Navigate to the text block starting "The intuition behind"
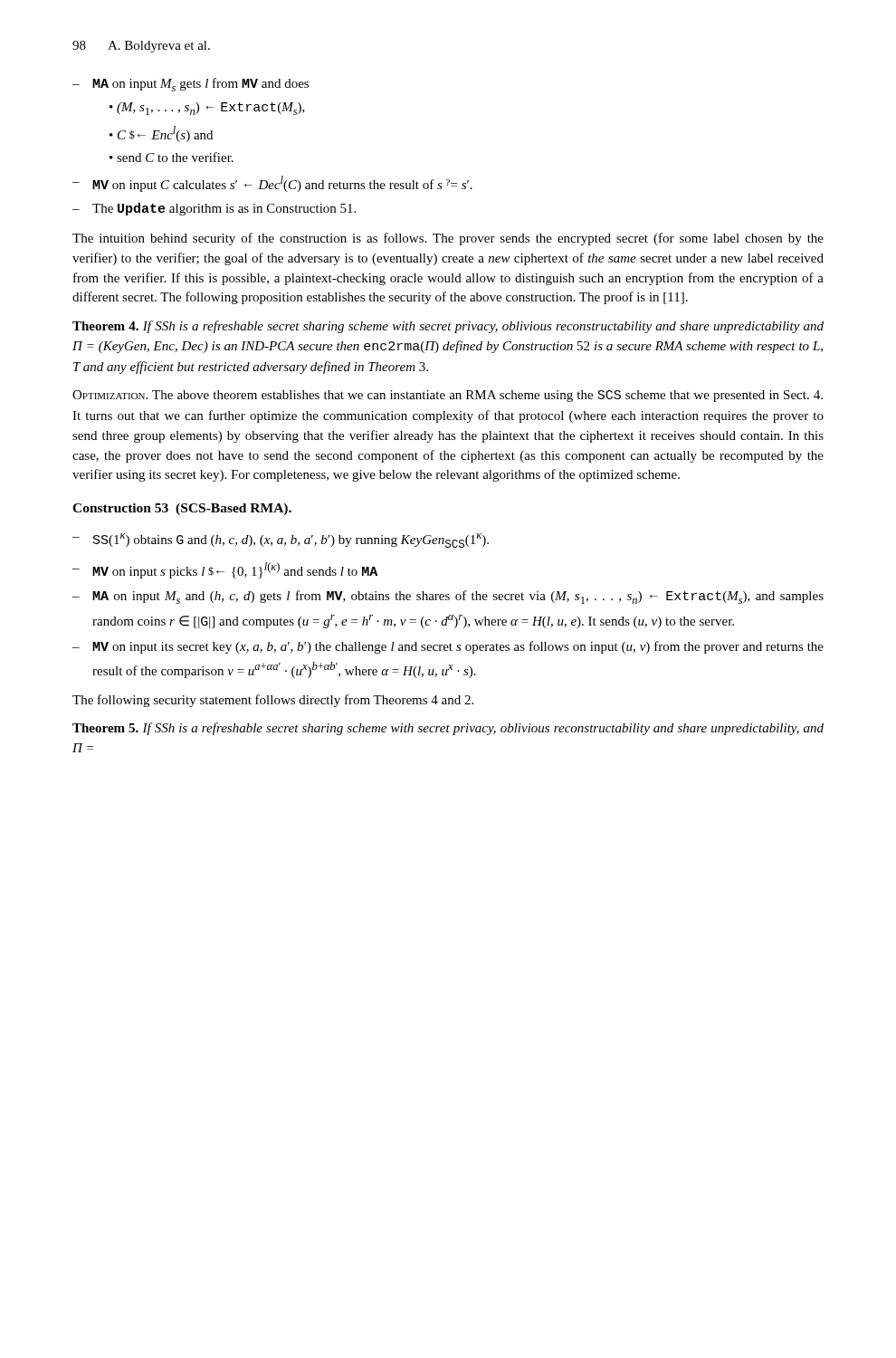This screenshot has width=896, height=1358. click(x=448, y=268)
